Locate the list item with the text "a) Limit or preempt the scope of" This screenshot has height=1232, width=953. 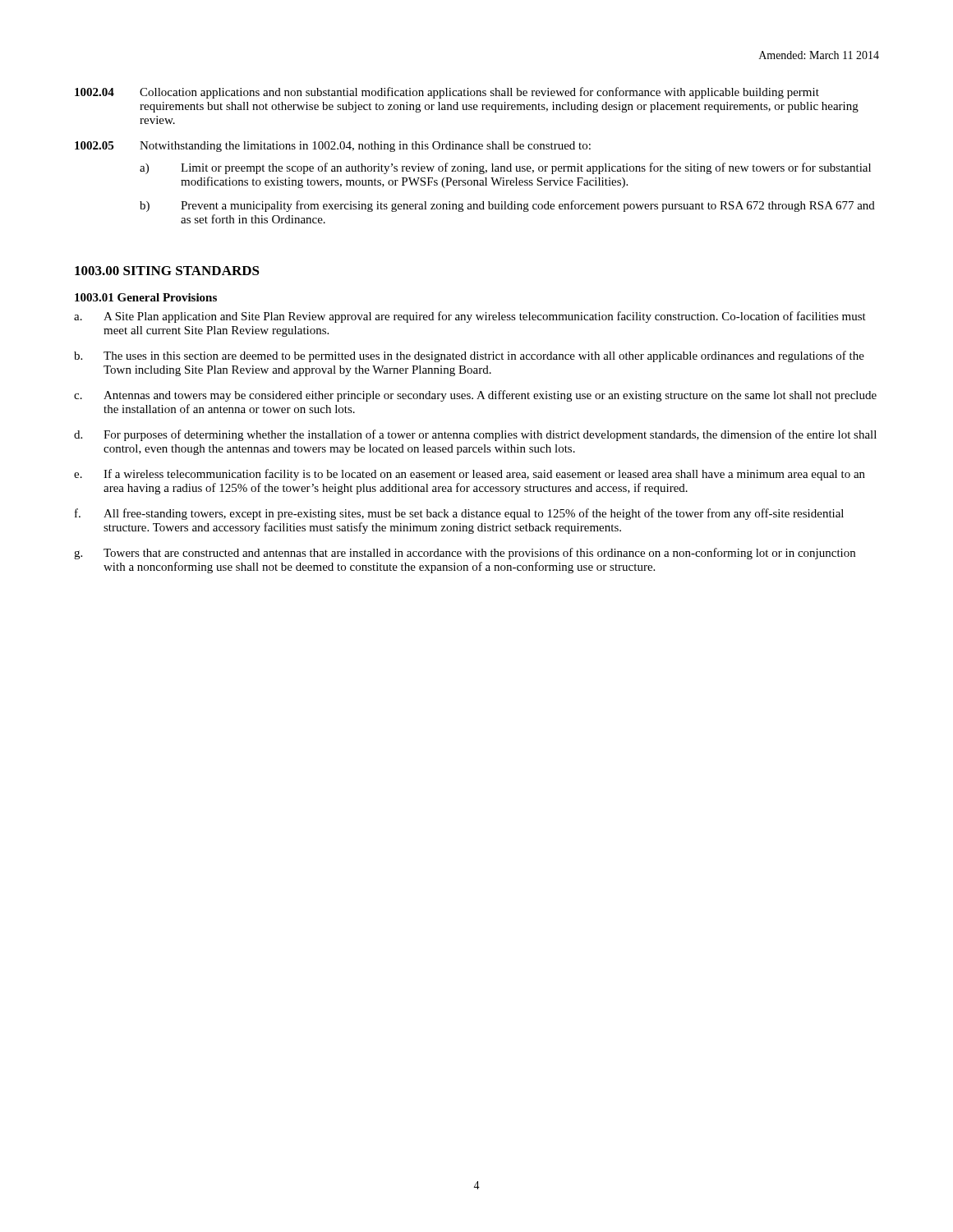pyautogui.click(x=509, y=175)
